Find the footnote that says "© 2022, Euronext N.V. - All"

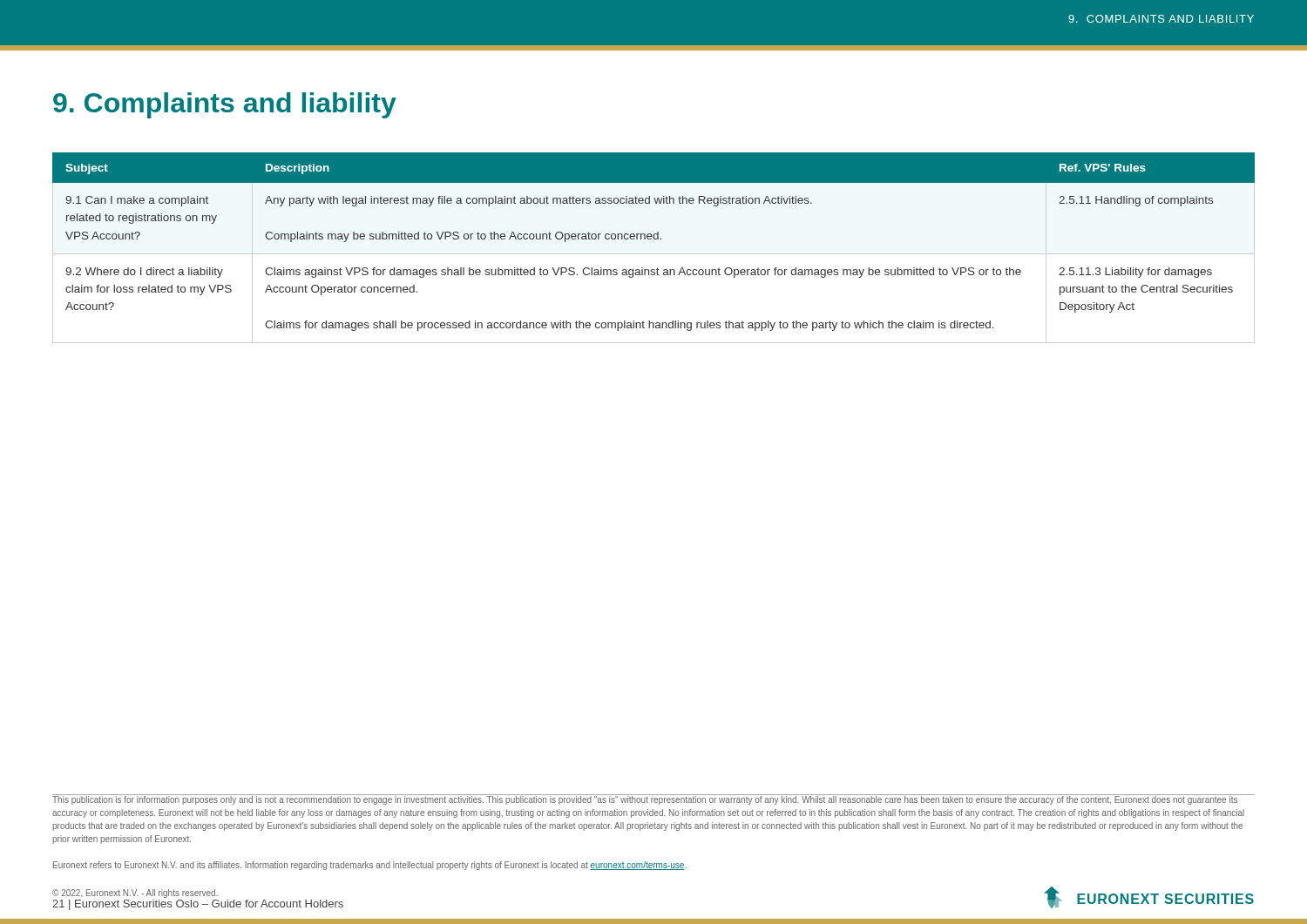(135, 893)
